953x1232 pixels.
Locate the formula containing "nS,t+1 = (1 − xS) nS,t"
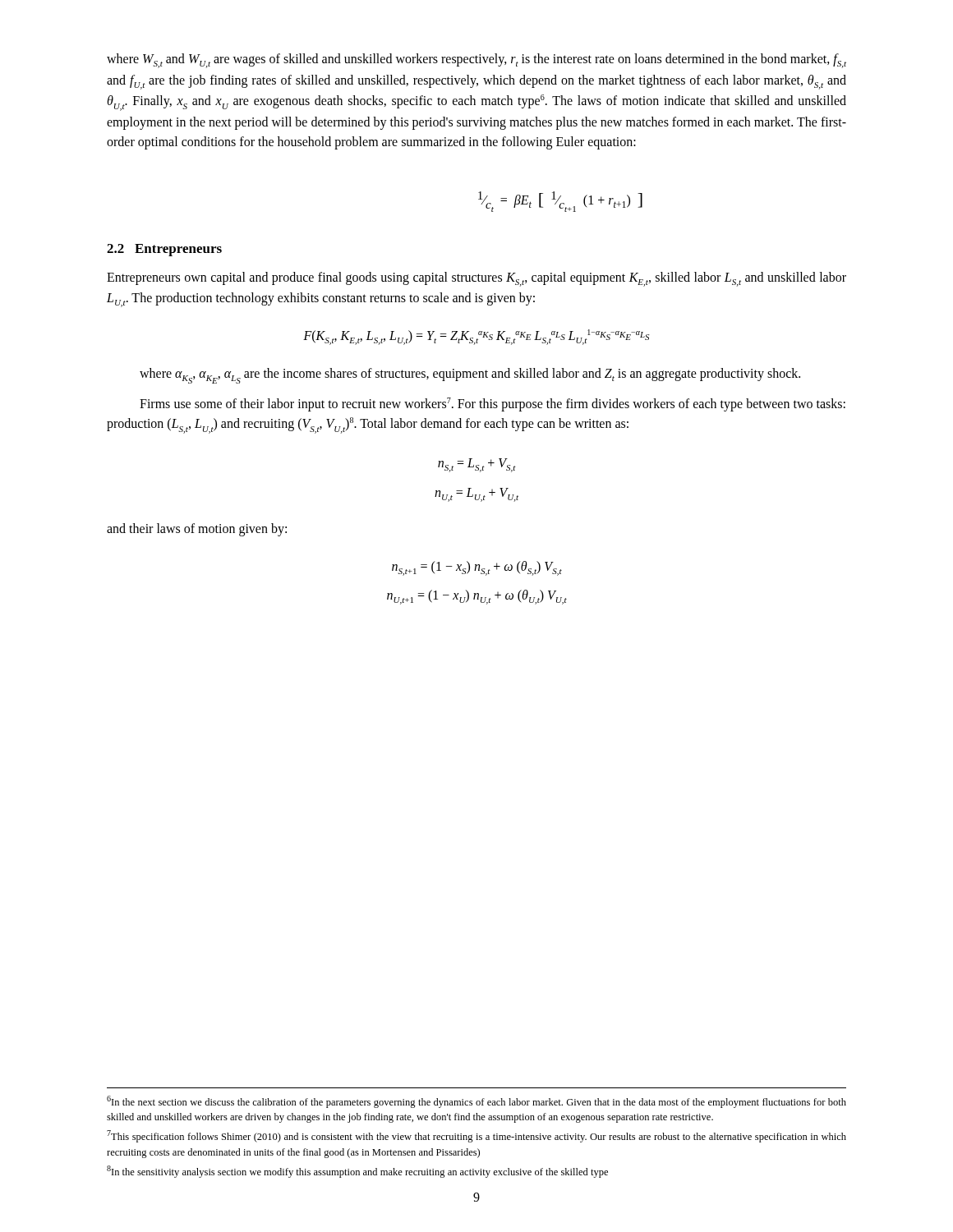tap(476, 567)
